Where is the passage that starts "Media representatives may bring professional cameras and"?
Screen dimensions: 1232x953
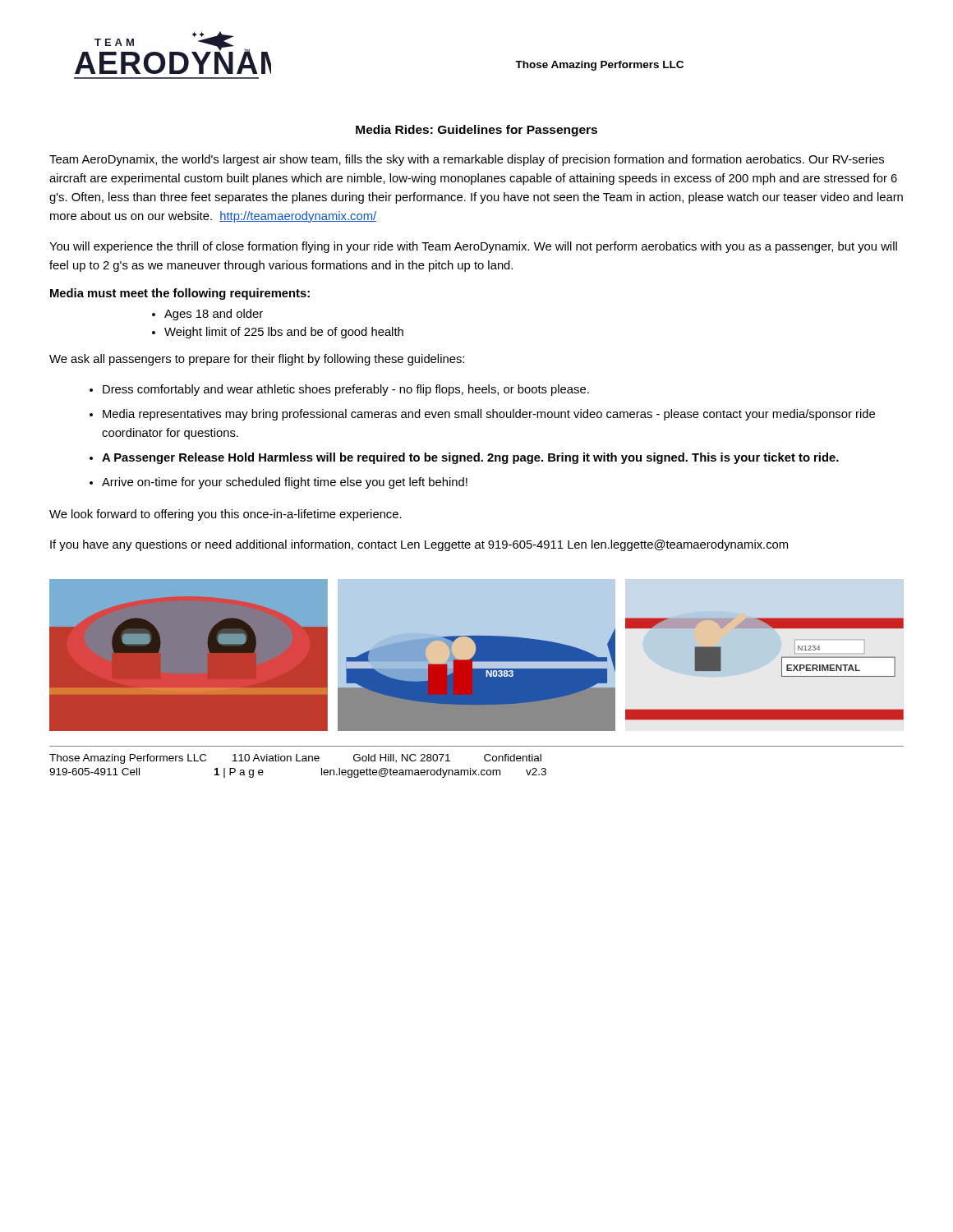click(489, 424)
